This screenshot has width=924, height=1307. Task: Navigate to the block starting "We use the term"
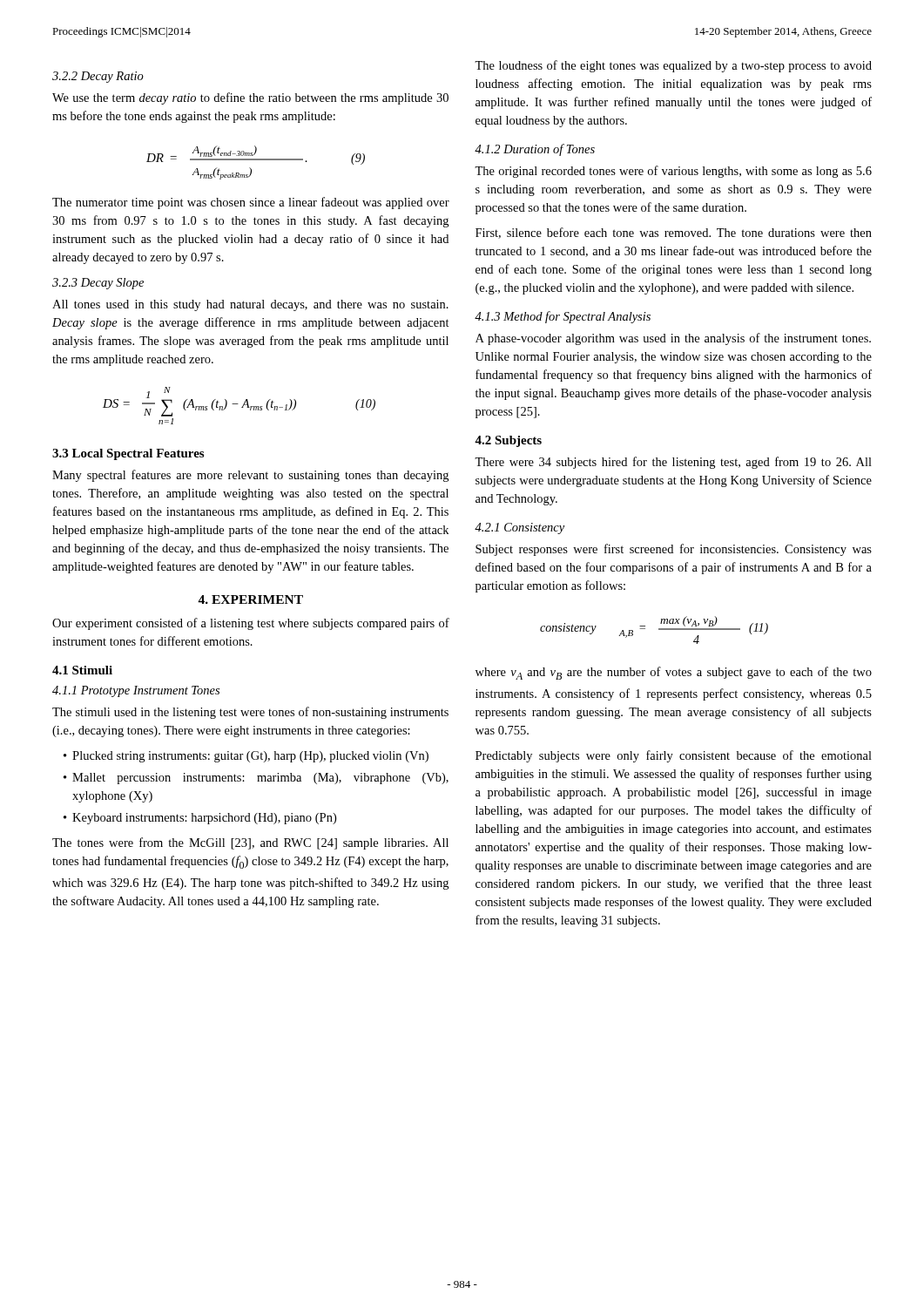click(x=251, y=107)
